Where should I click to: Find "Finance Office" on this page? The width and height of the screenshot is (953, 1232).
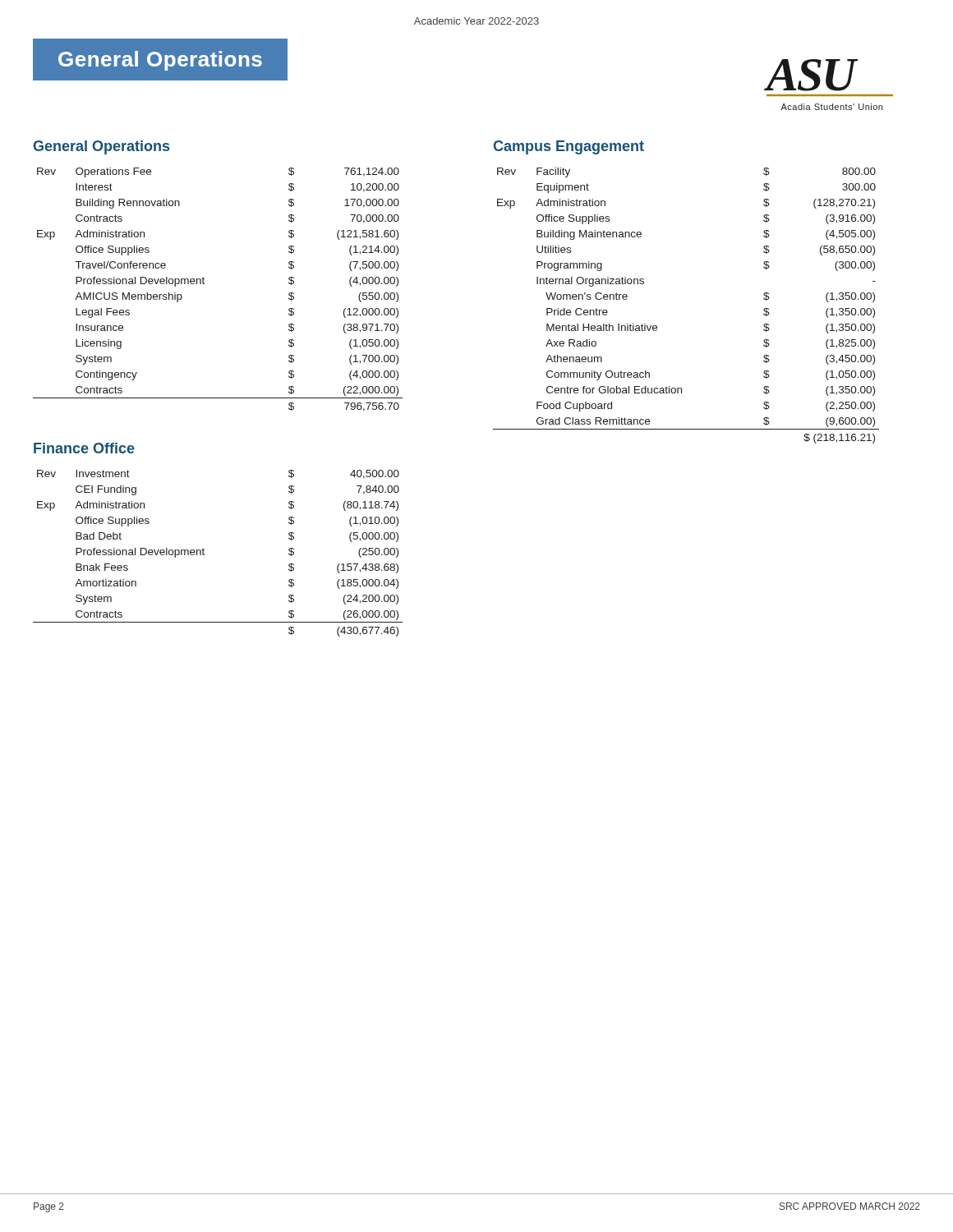84,448
